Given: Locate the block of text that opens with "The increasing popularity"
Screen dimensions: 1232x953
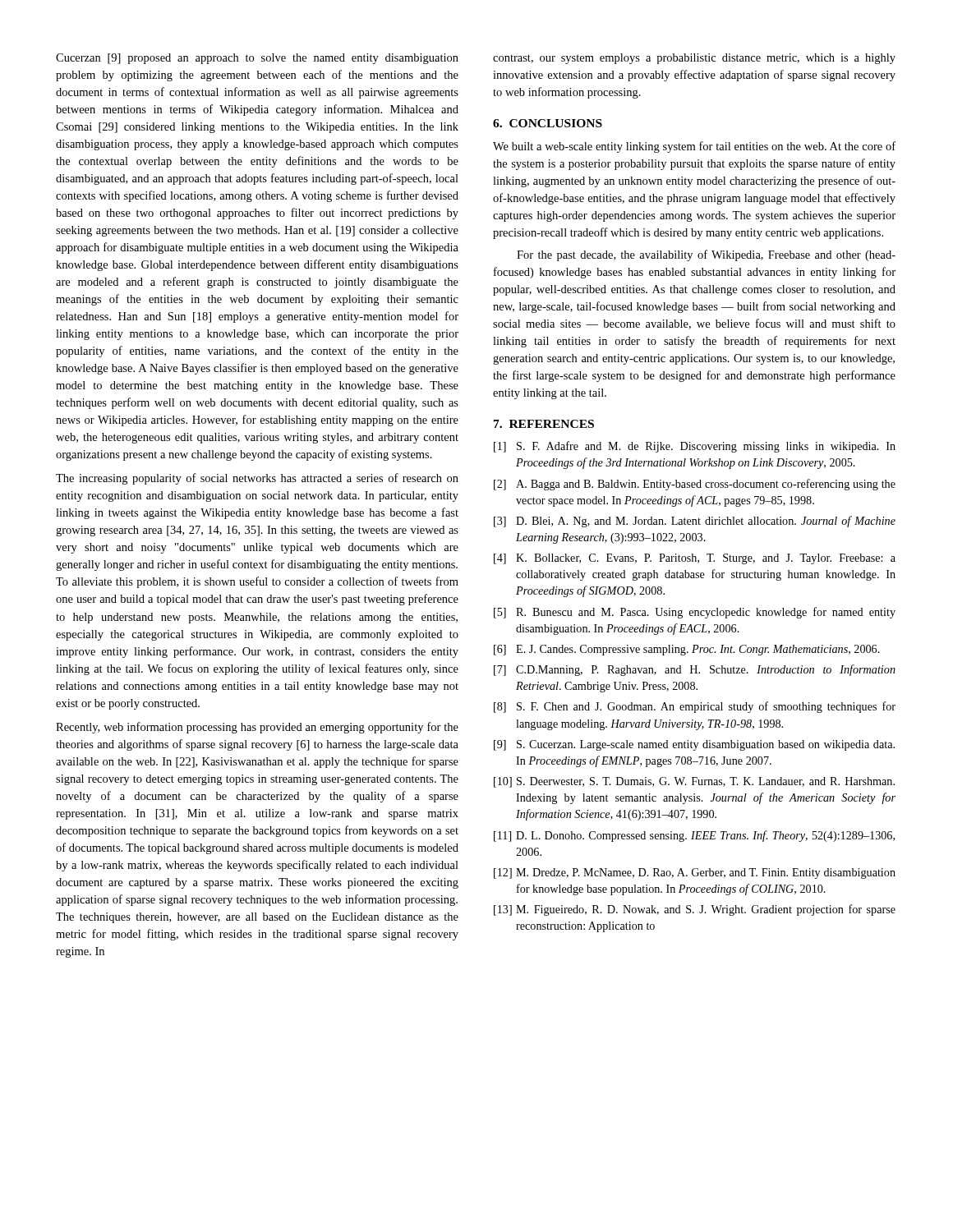Looking at the screenshot, I should click(257, 591).
